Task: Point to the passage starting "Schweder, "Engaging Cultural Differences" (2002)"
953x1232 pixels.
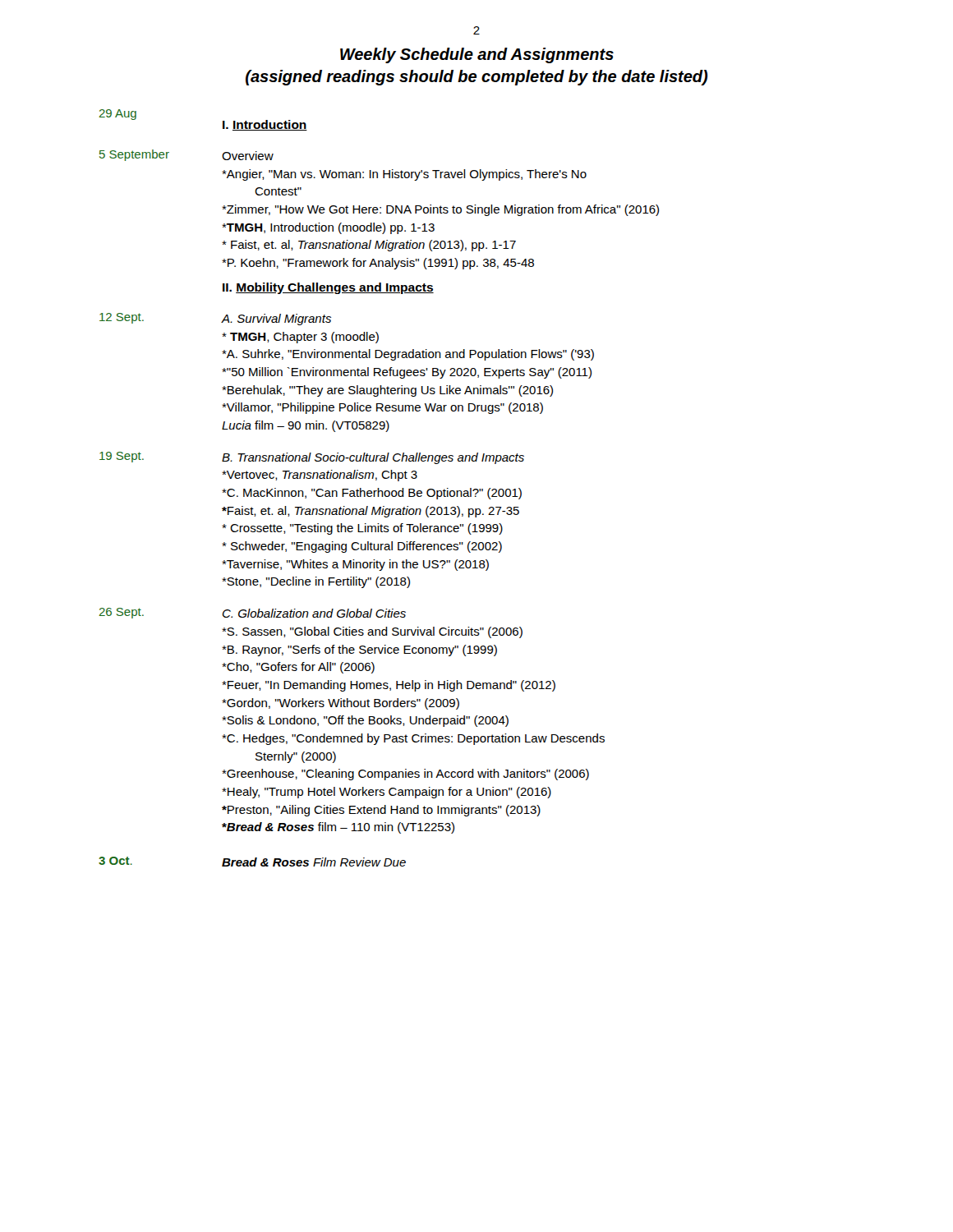Action: [362, 546]
